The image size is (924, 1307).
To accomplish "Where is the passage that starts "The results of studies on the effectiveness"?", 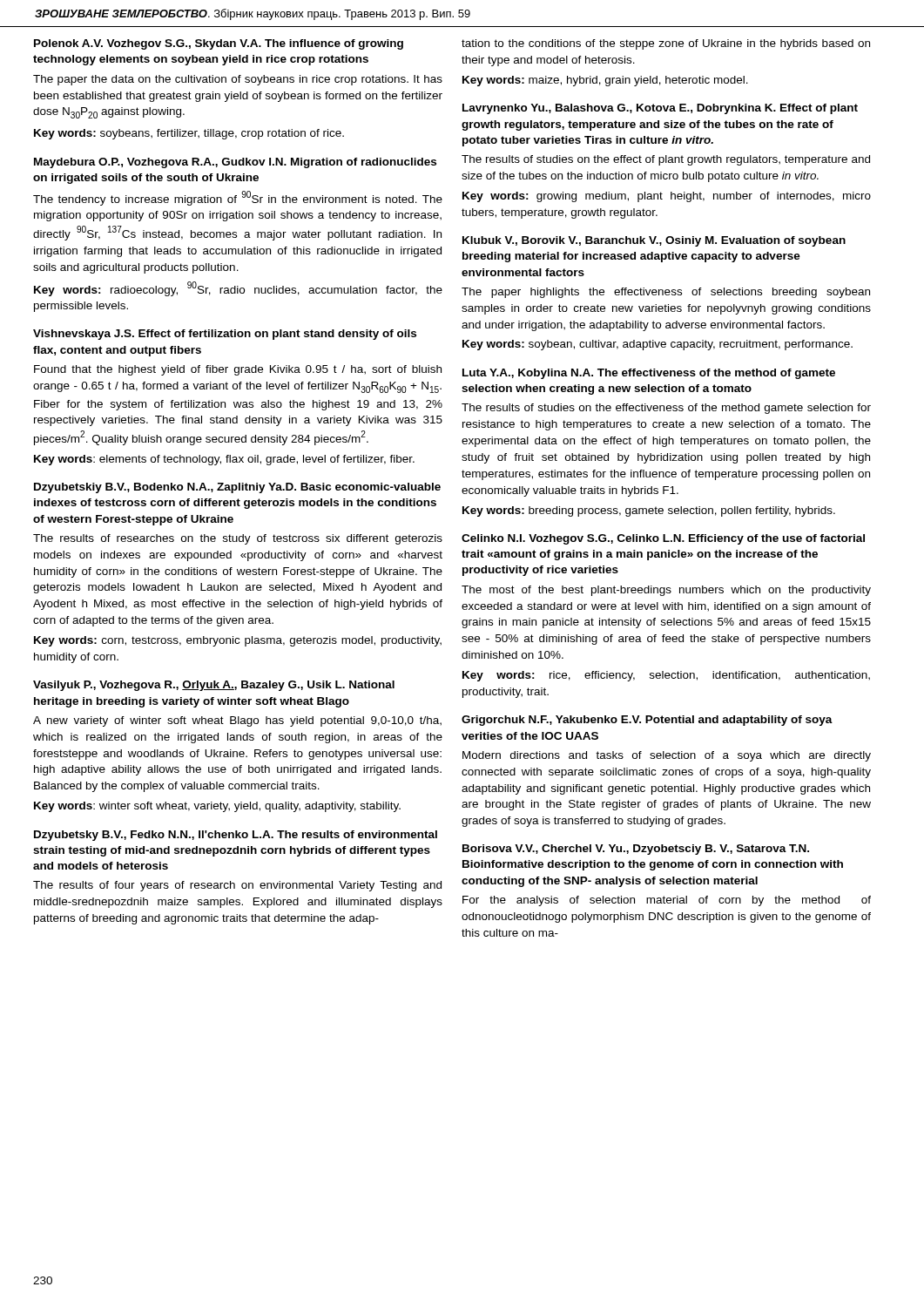I will tap(666, 449).
